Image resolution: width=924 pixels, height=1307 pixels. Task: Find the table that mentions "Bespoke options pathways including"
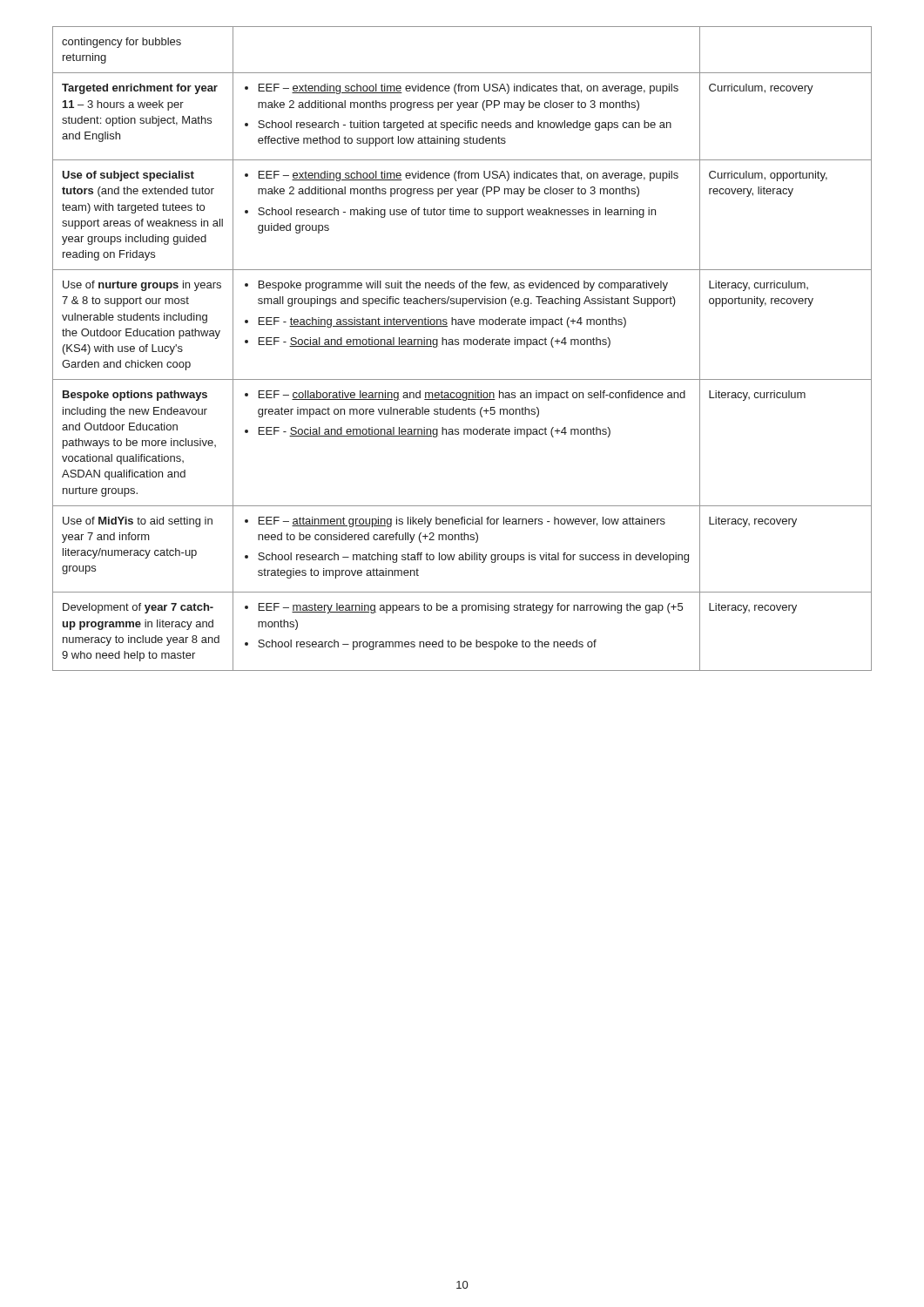click(x=462, y=349)
